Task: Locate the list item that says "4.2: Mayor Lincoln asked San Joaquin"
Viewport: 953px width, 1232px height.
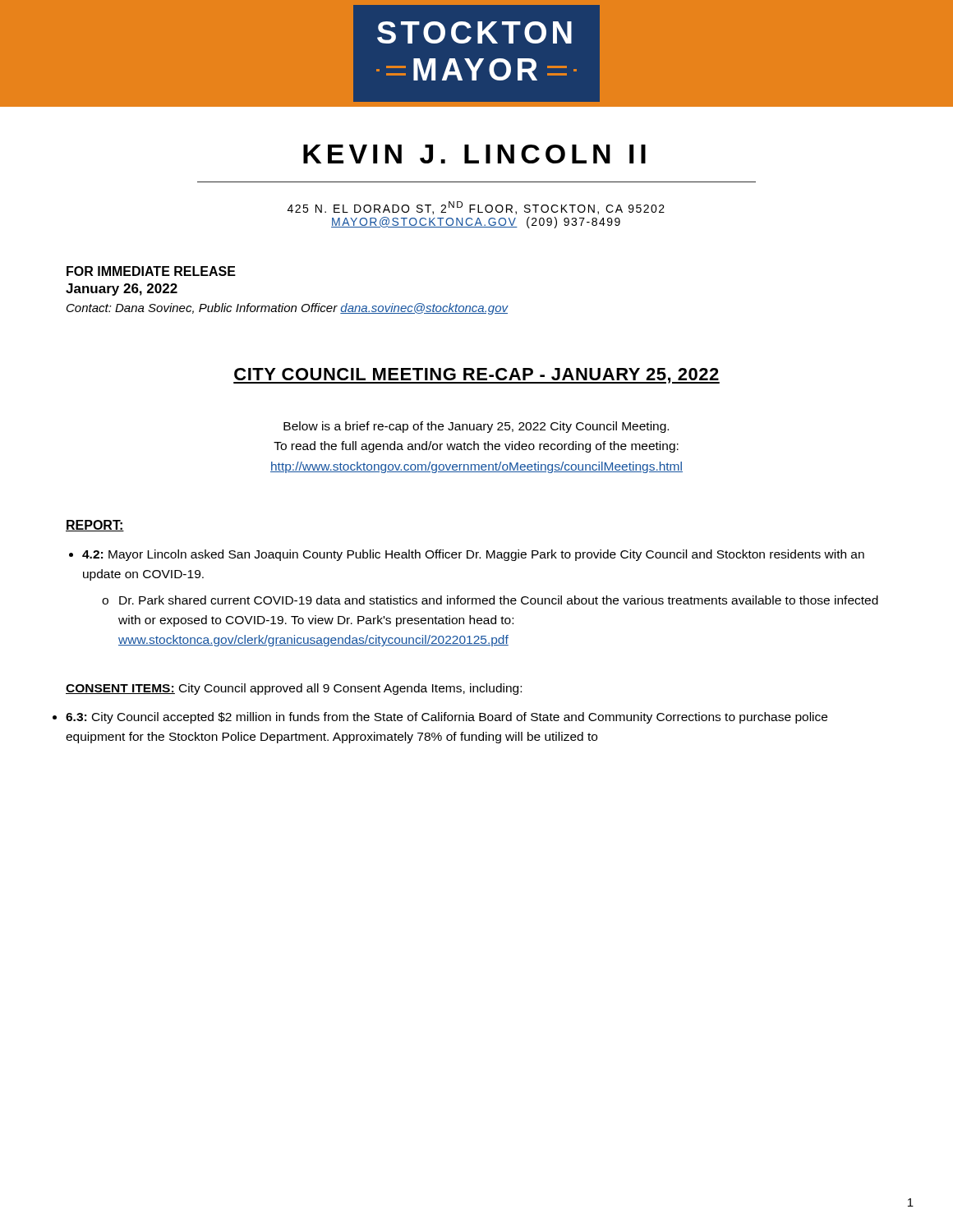Action: (x=485, y=598)
